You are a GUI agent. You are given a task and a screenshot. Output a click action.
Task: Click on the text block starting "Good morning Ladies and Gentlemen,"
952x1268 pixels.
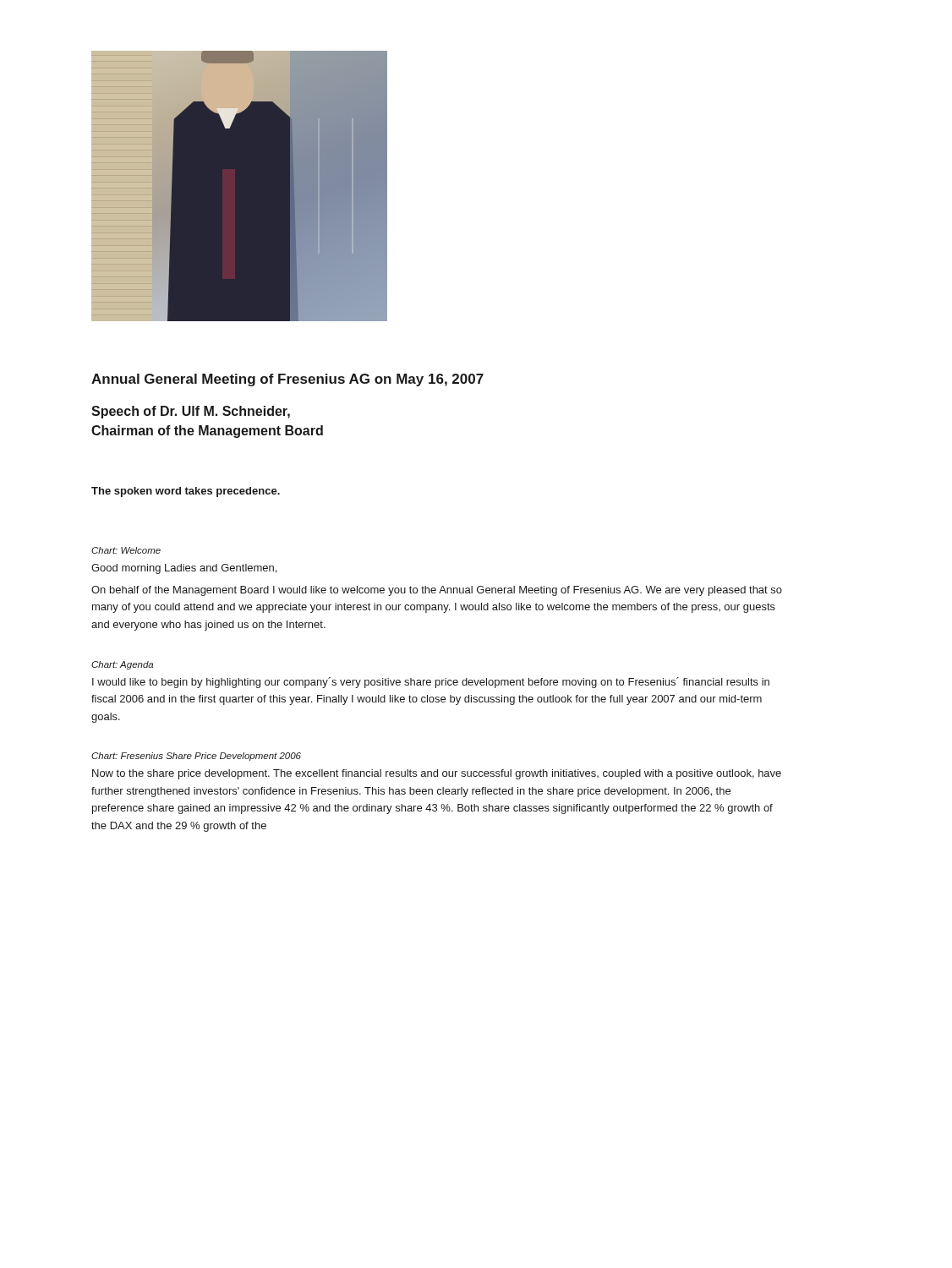point(184,567)
